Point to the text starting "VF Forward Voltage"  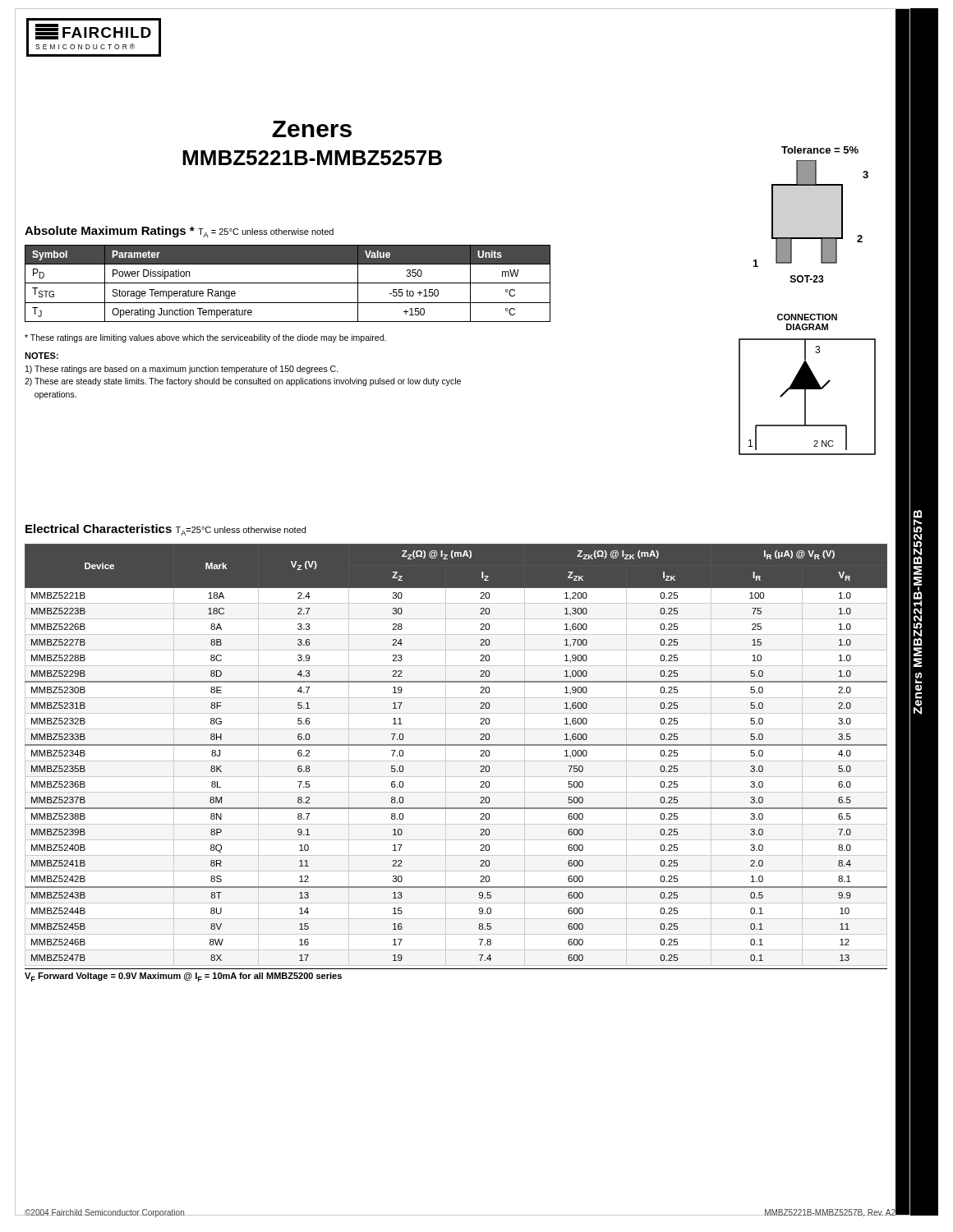183,977
